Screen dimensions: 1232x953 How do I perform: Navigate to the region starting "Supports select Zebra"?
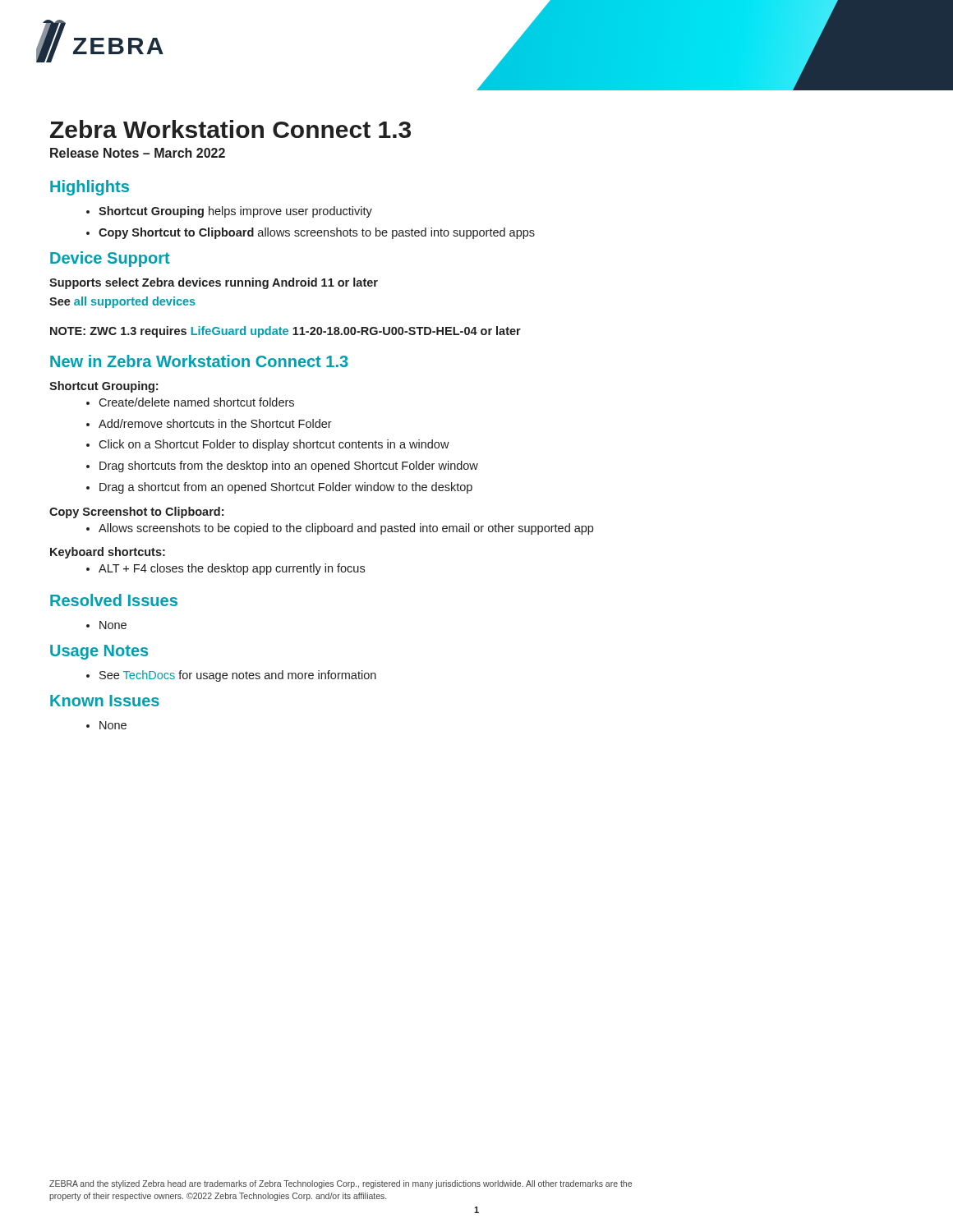pos(214,283)
